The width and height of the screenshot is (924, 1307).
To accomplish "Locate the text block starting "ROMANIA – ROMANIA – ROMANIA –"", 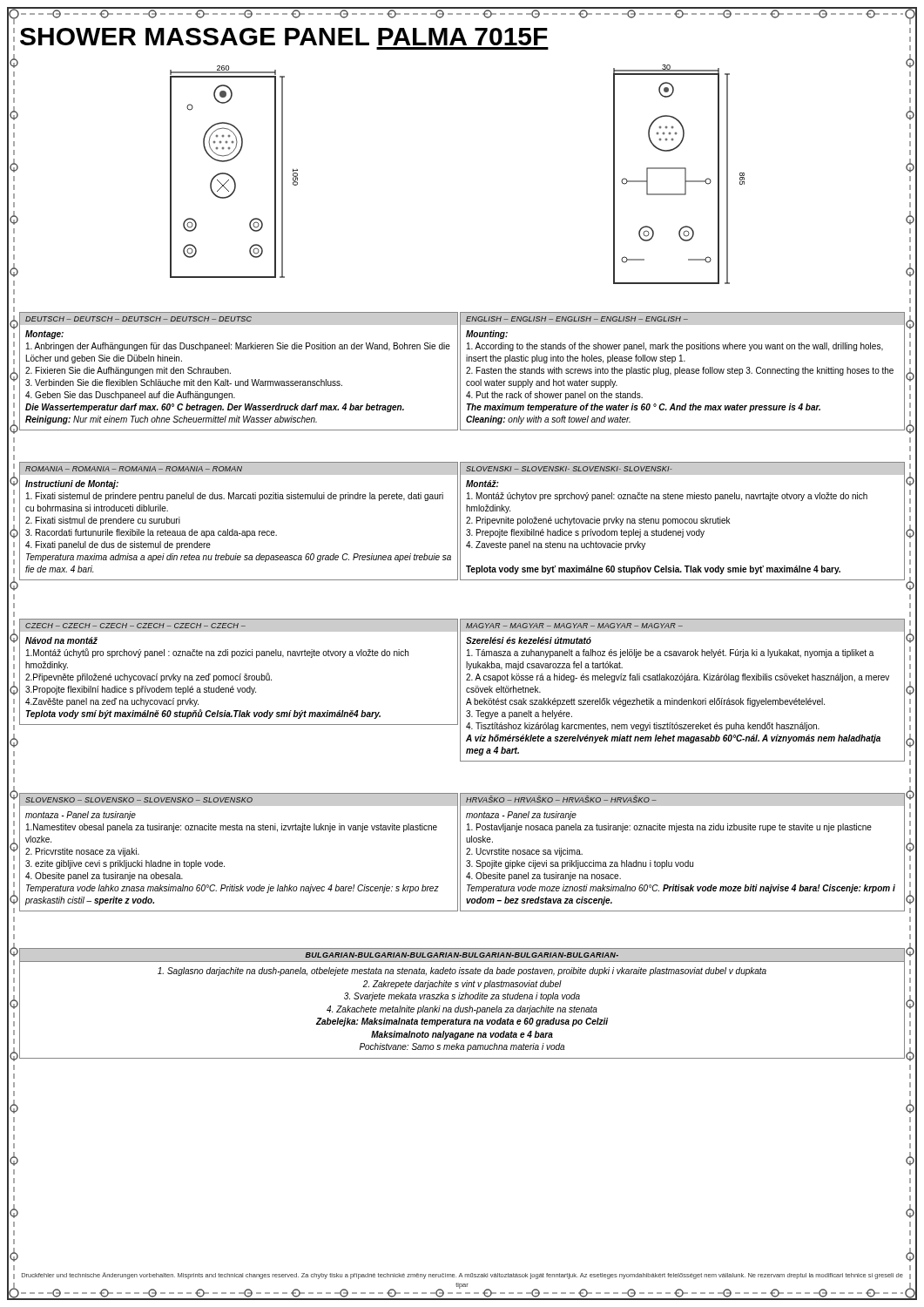I will tap(134, 469).
